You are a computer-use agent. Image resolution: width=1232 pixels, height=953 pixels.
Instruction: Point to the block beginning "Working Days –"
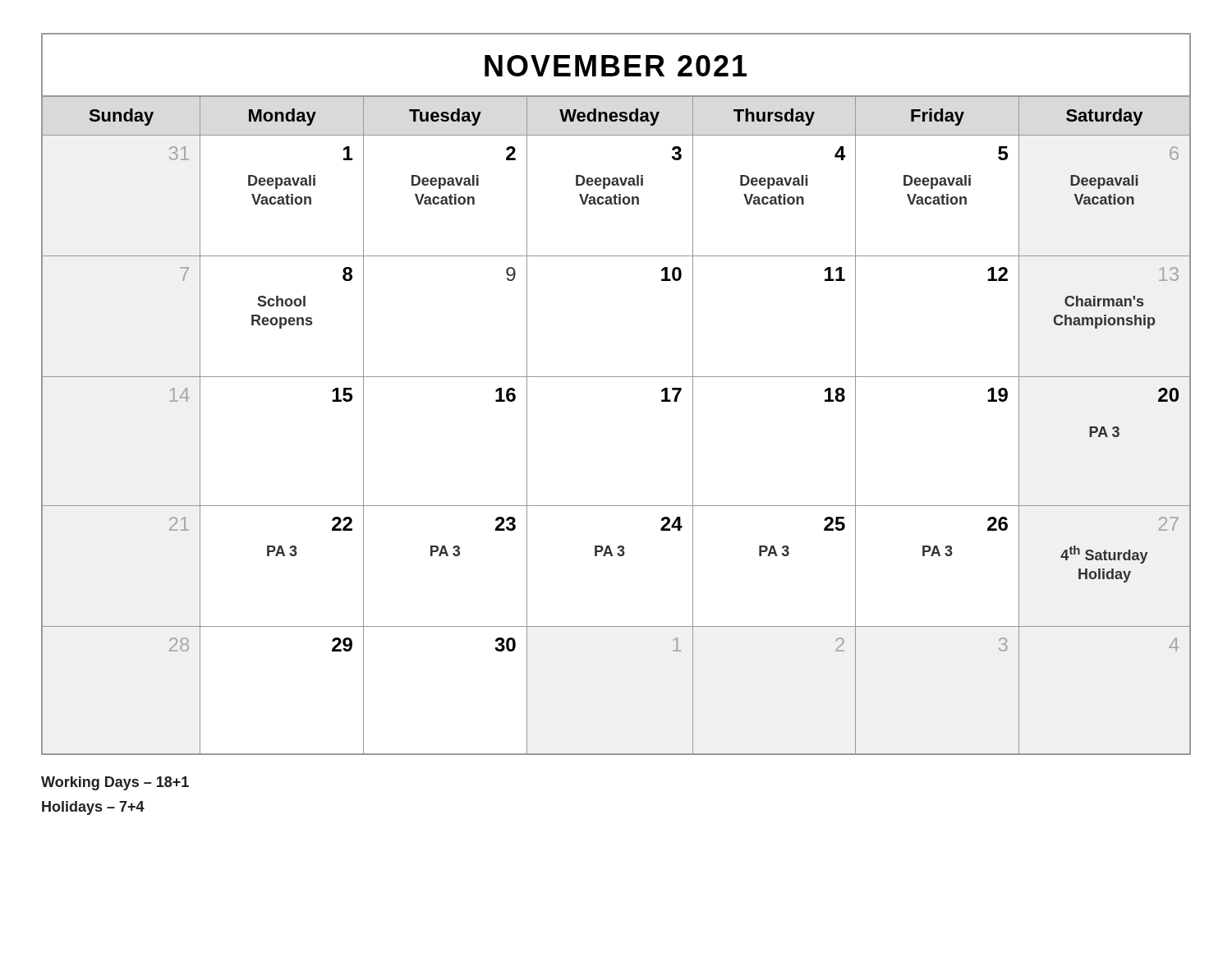click(x=115, y=794)
